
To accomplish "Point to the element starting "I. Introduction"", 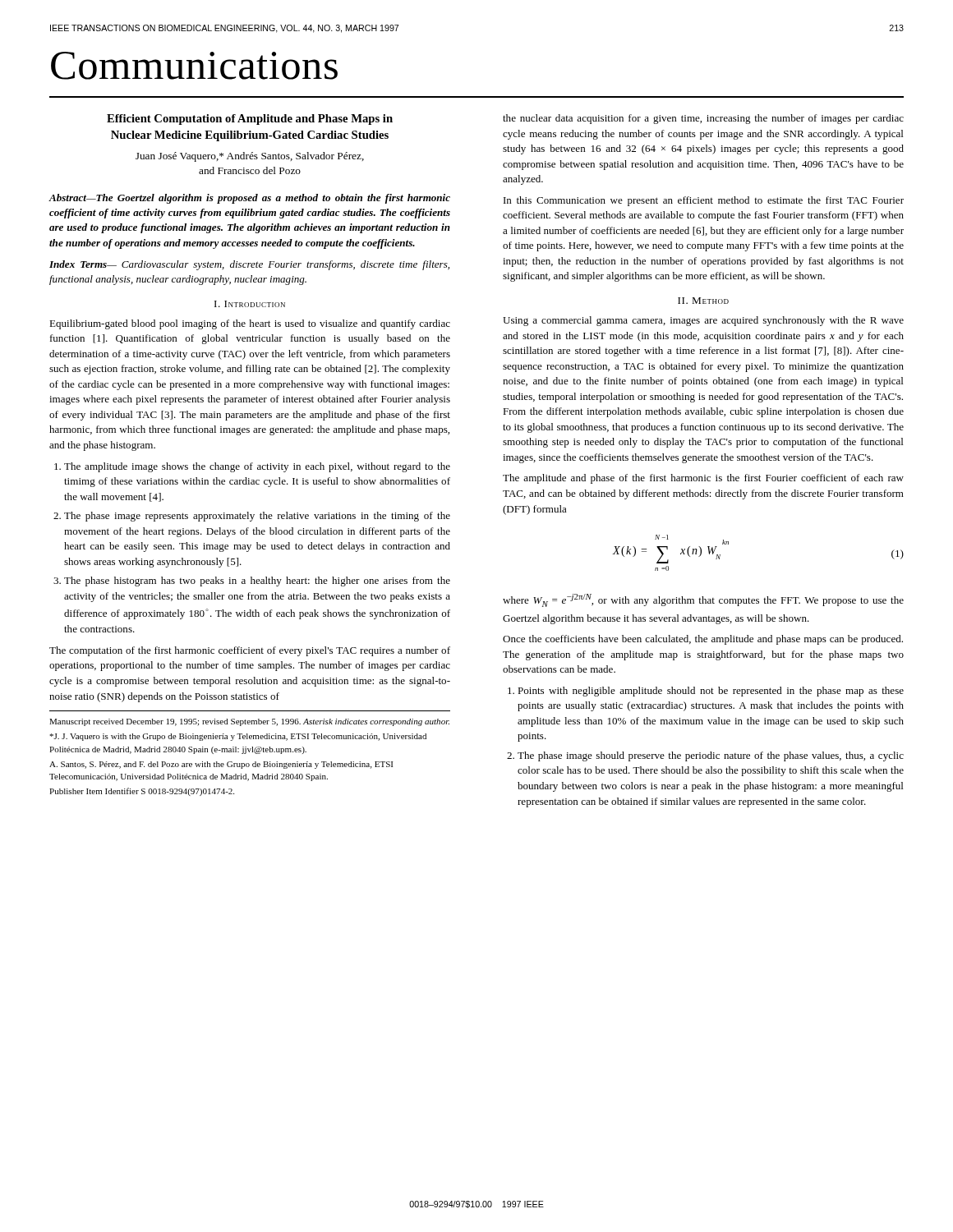I will tap(250, 303).
